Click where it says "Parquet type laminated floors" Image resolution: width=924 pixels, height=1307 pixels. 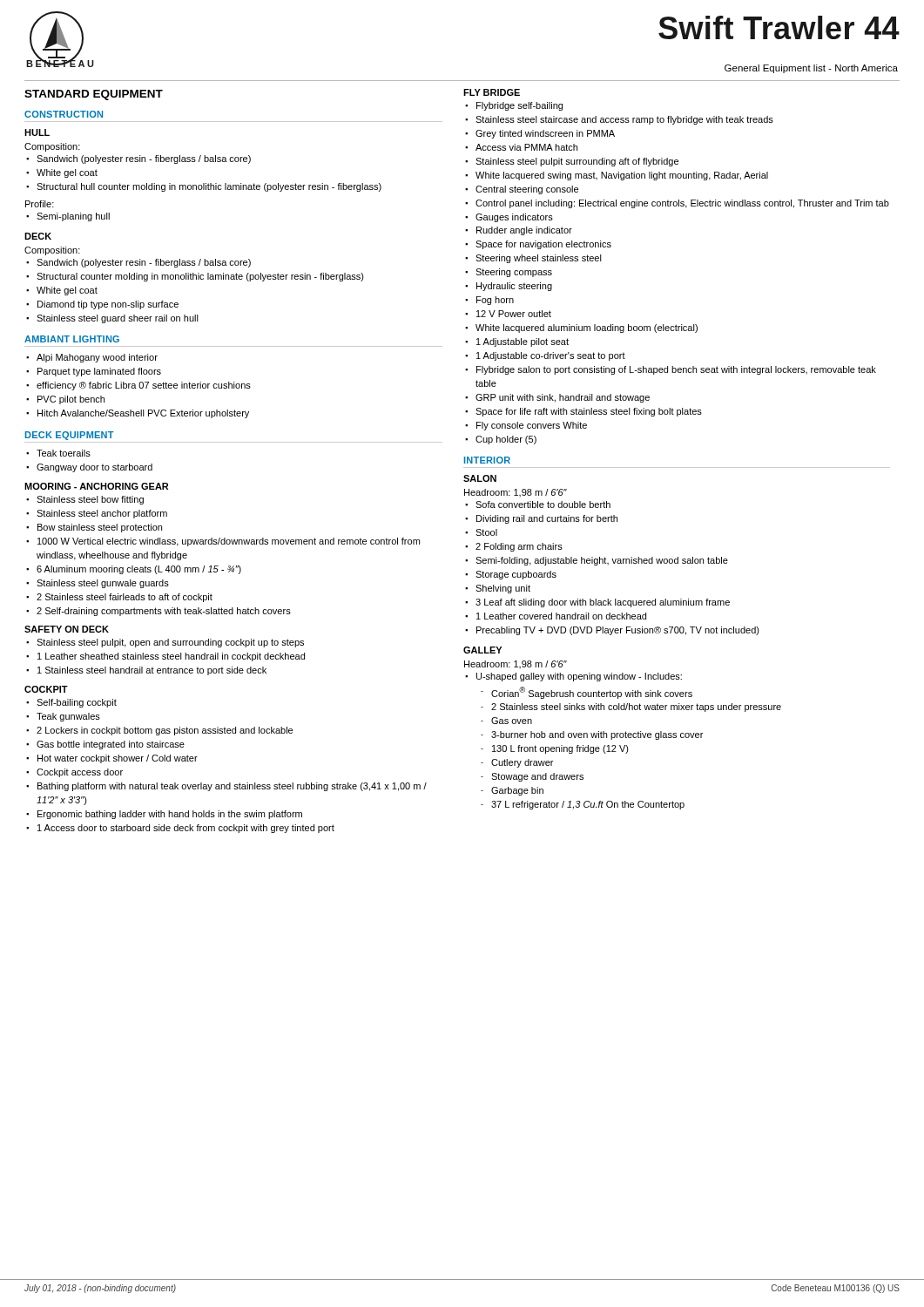click(x=99, y=371)
